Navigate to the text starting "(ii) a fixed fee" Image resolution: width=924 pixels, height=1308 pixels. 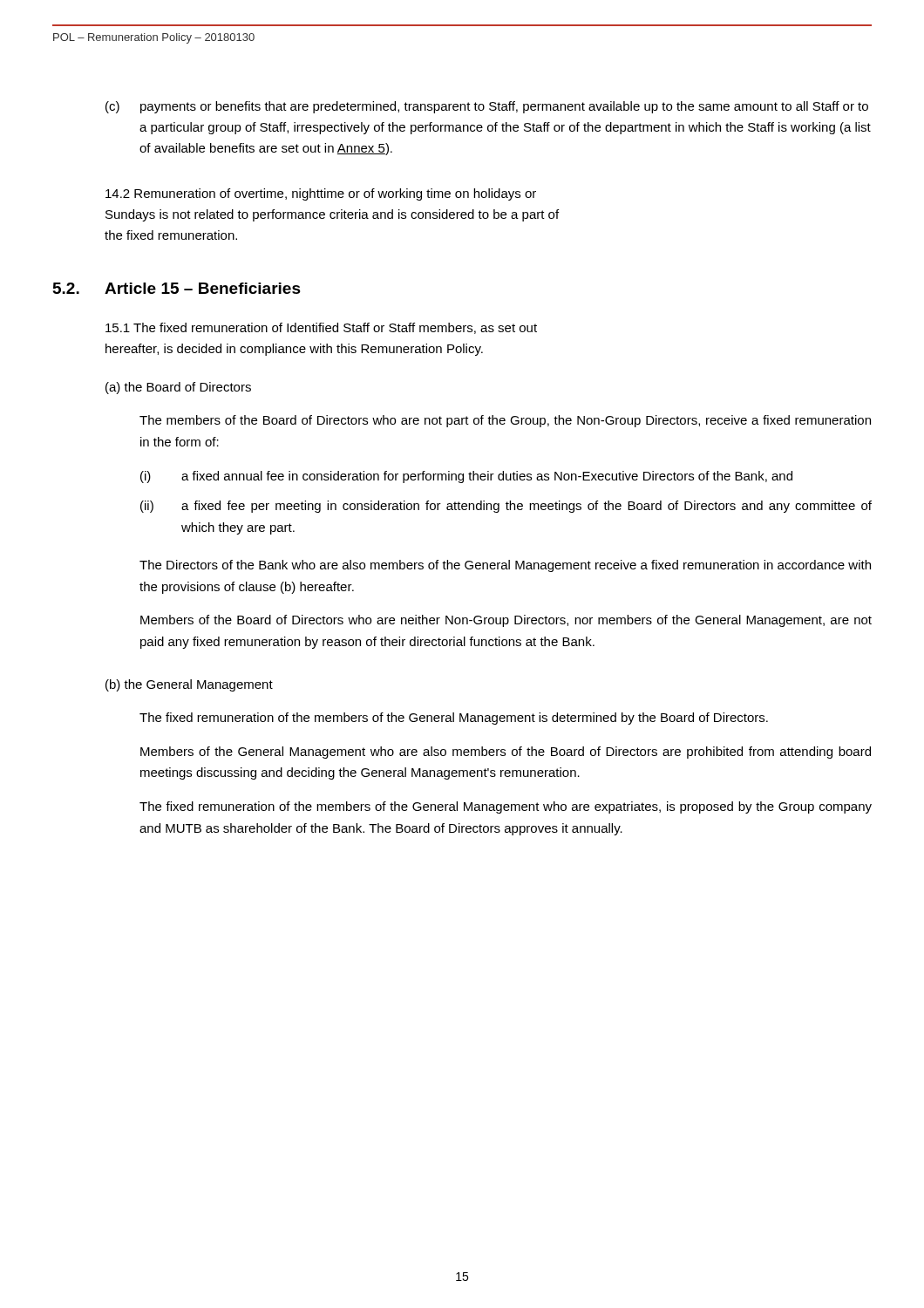point(506,517)
